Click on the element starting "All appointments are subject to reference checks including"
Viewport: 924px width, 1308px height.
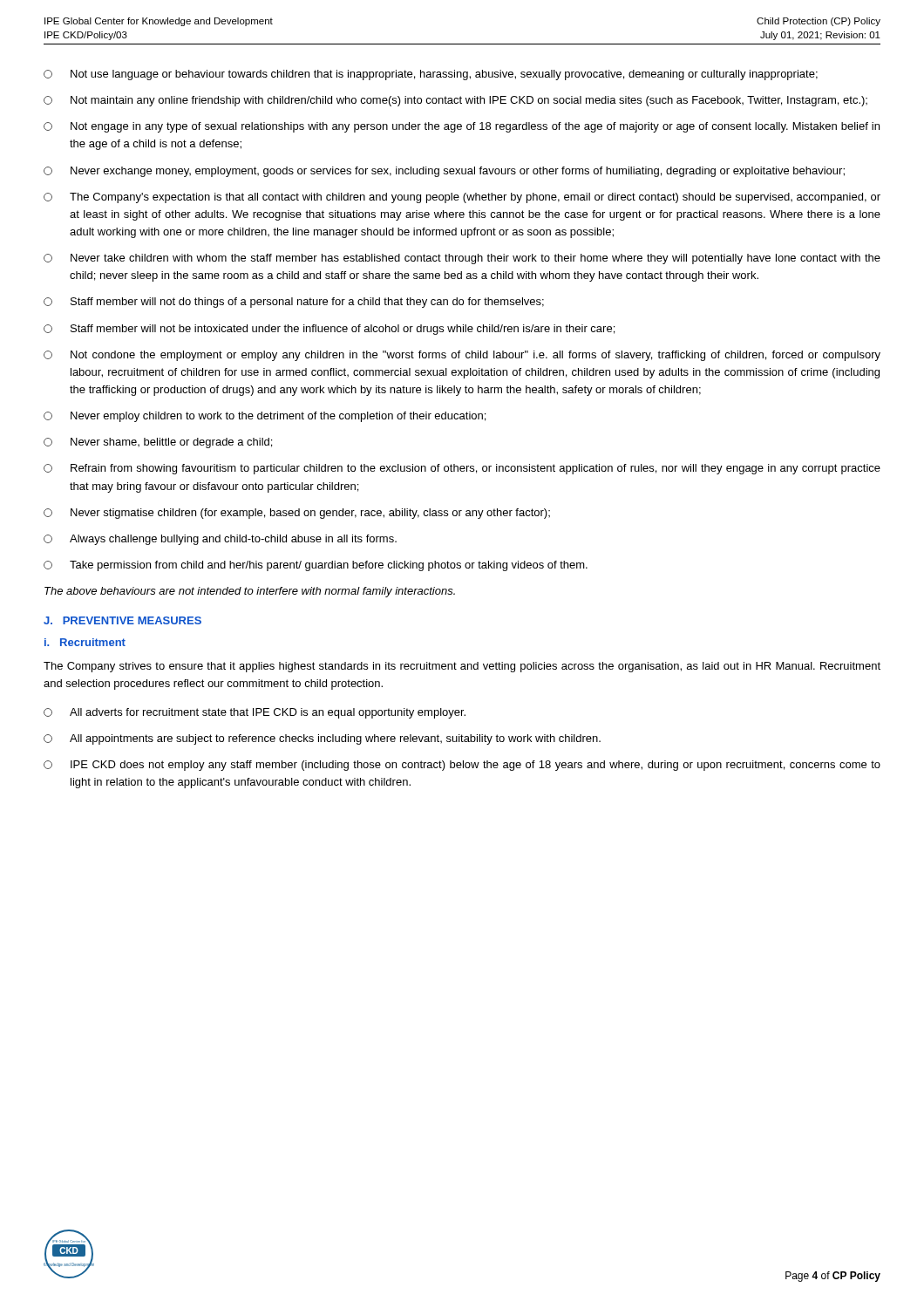click(462, 738)
